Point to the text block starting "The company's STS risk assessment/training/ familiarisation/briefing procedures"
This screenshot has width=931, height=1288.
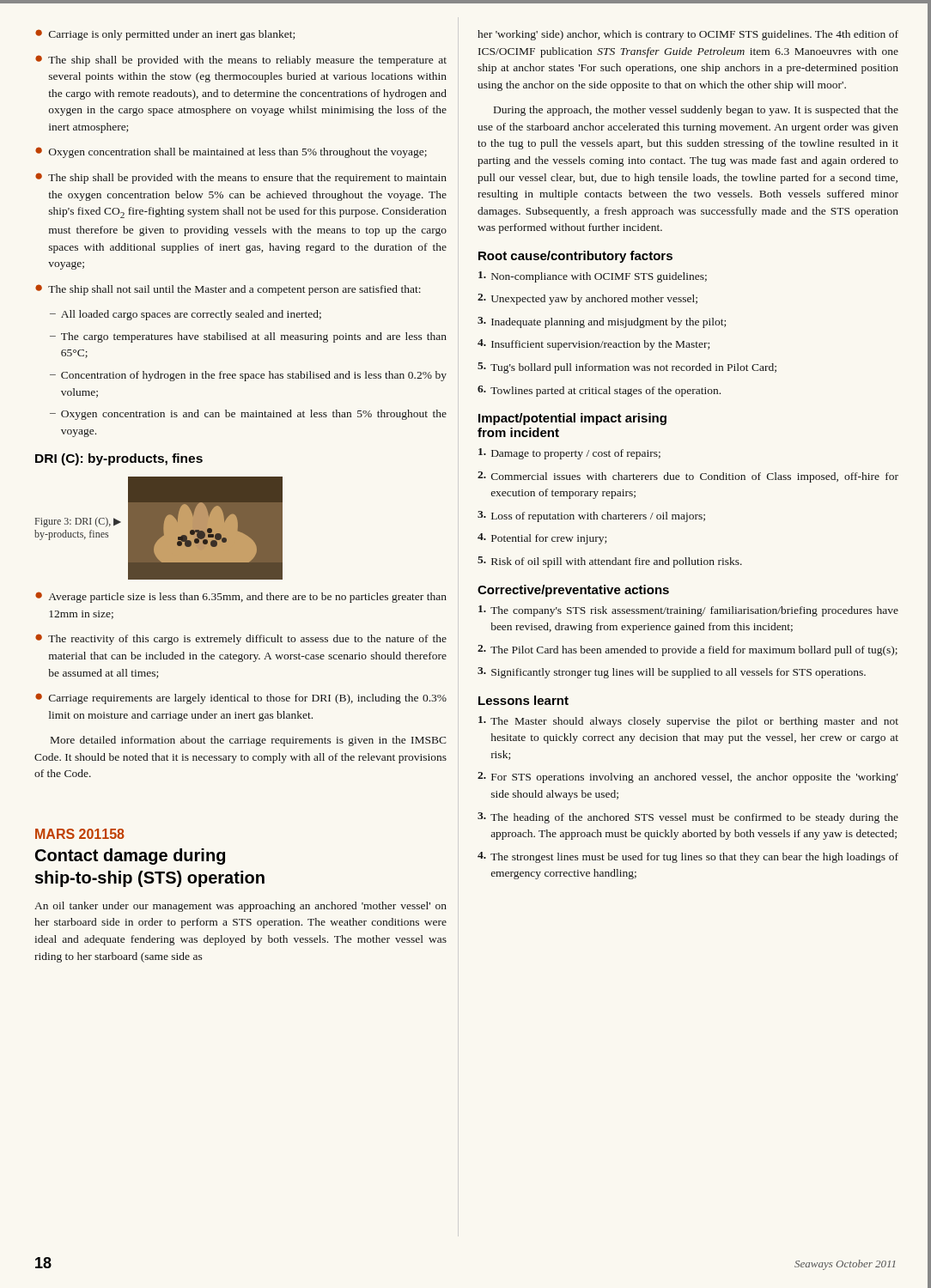click(688, 618)
